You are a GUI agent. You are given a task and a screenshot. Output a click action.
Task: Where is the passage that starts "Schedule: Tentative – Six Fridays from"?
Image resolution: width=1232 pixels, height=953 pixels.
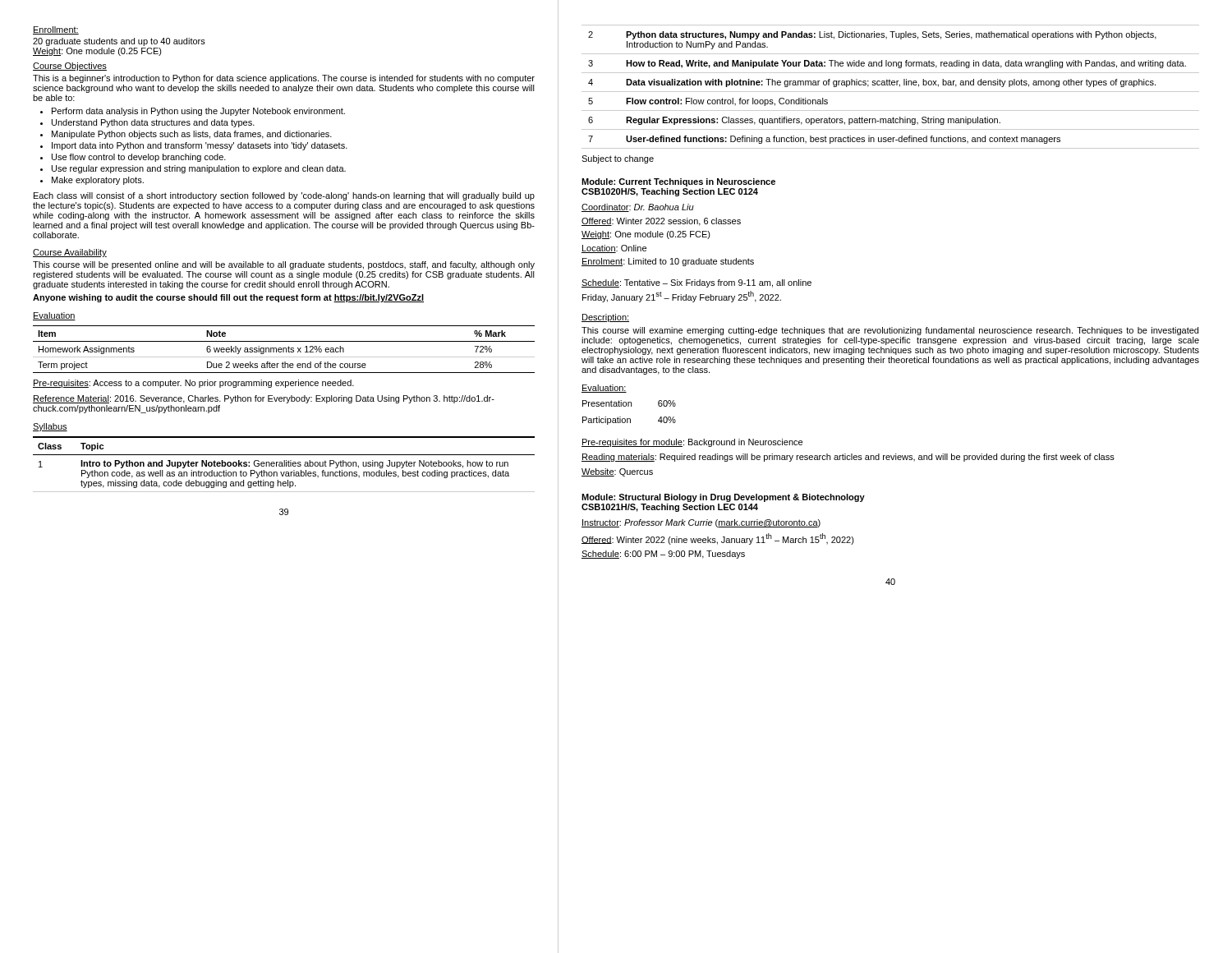tap(697, 290)
